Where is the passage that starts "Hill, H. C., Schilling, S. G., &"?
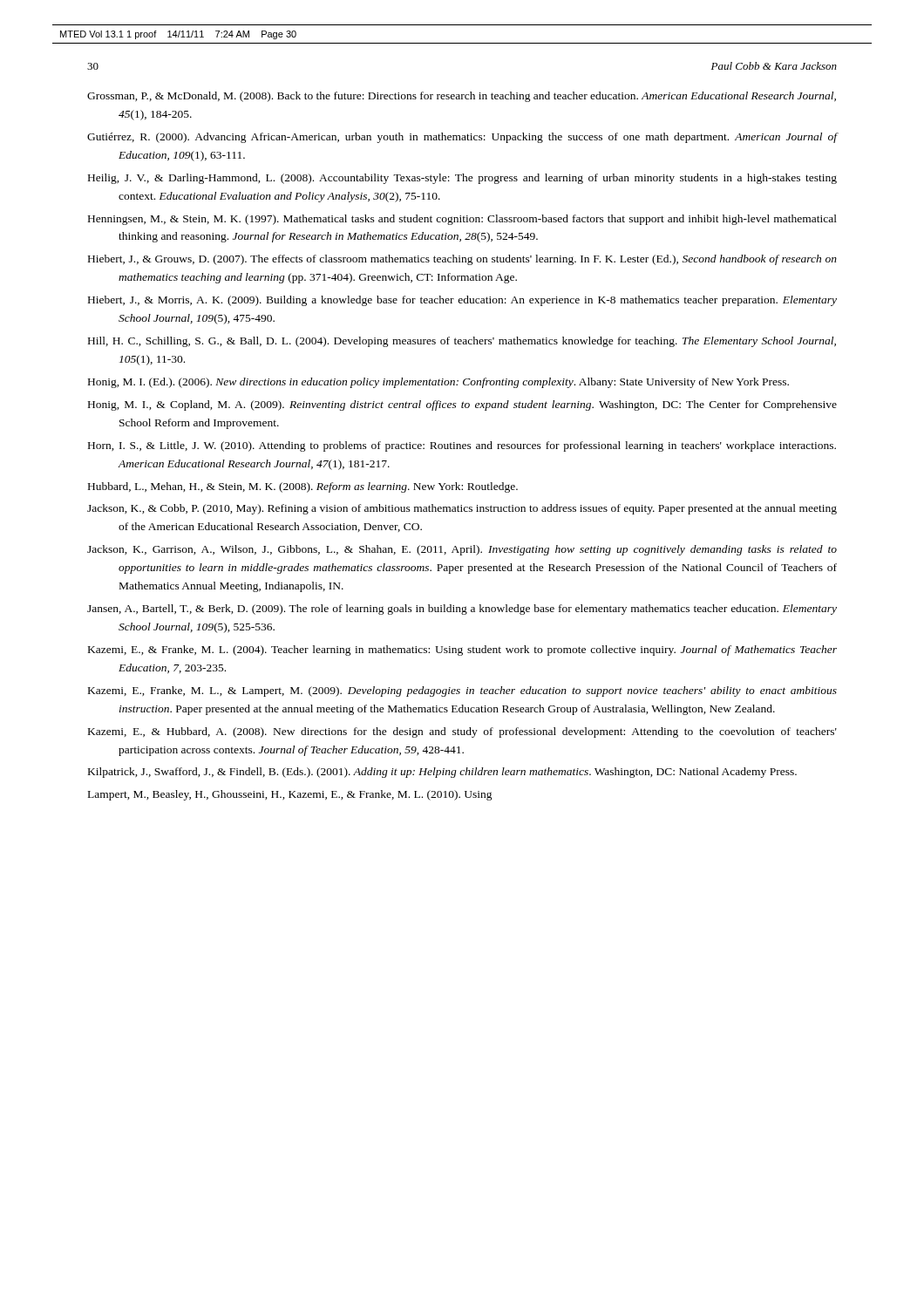The width and height of the screenshot is (924, 1308). pyautogui.click(x=462, y=350)
